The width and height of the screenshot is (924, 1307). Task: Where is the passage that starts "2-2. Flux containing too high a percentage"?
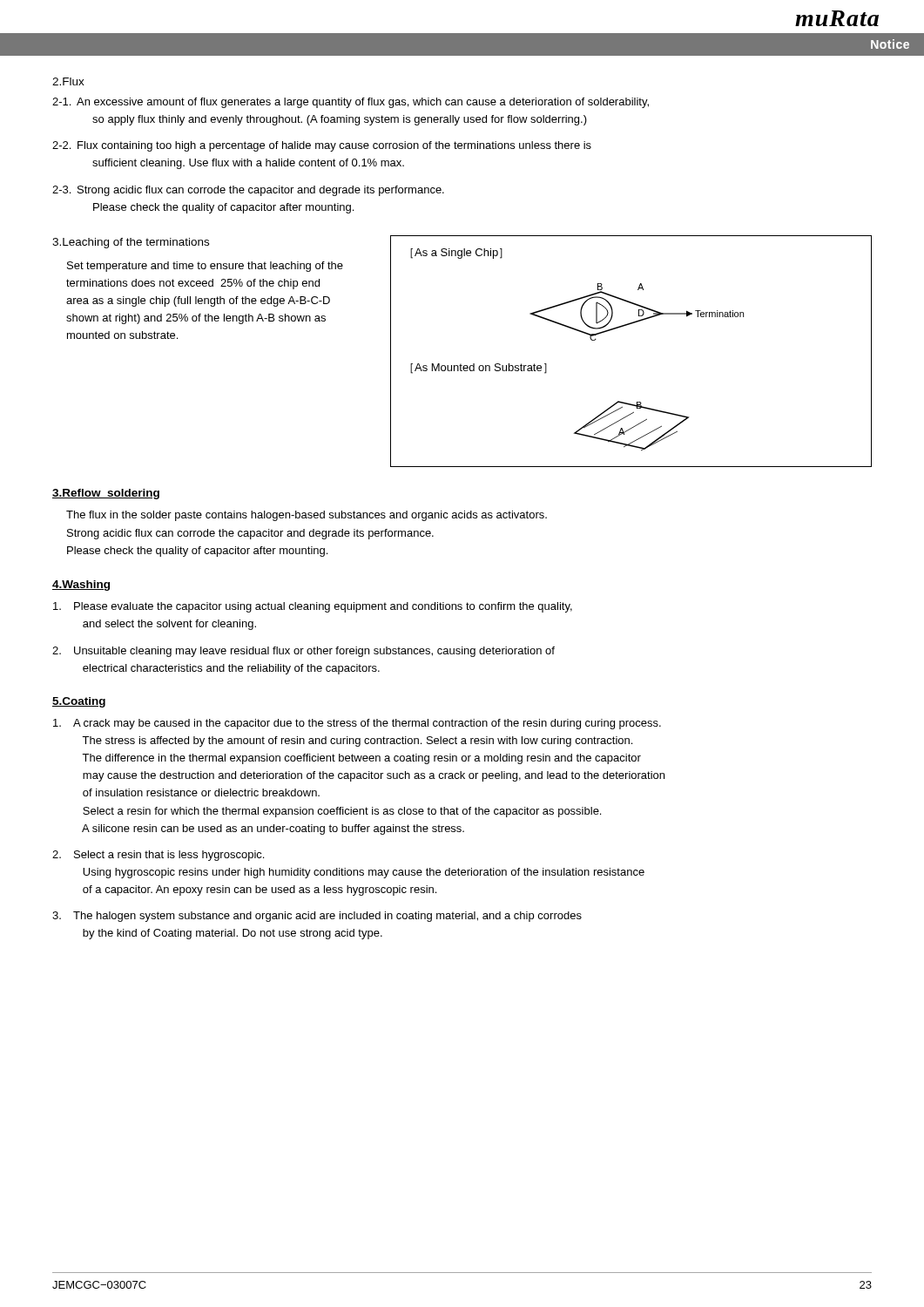point(322,155)
